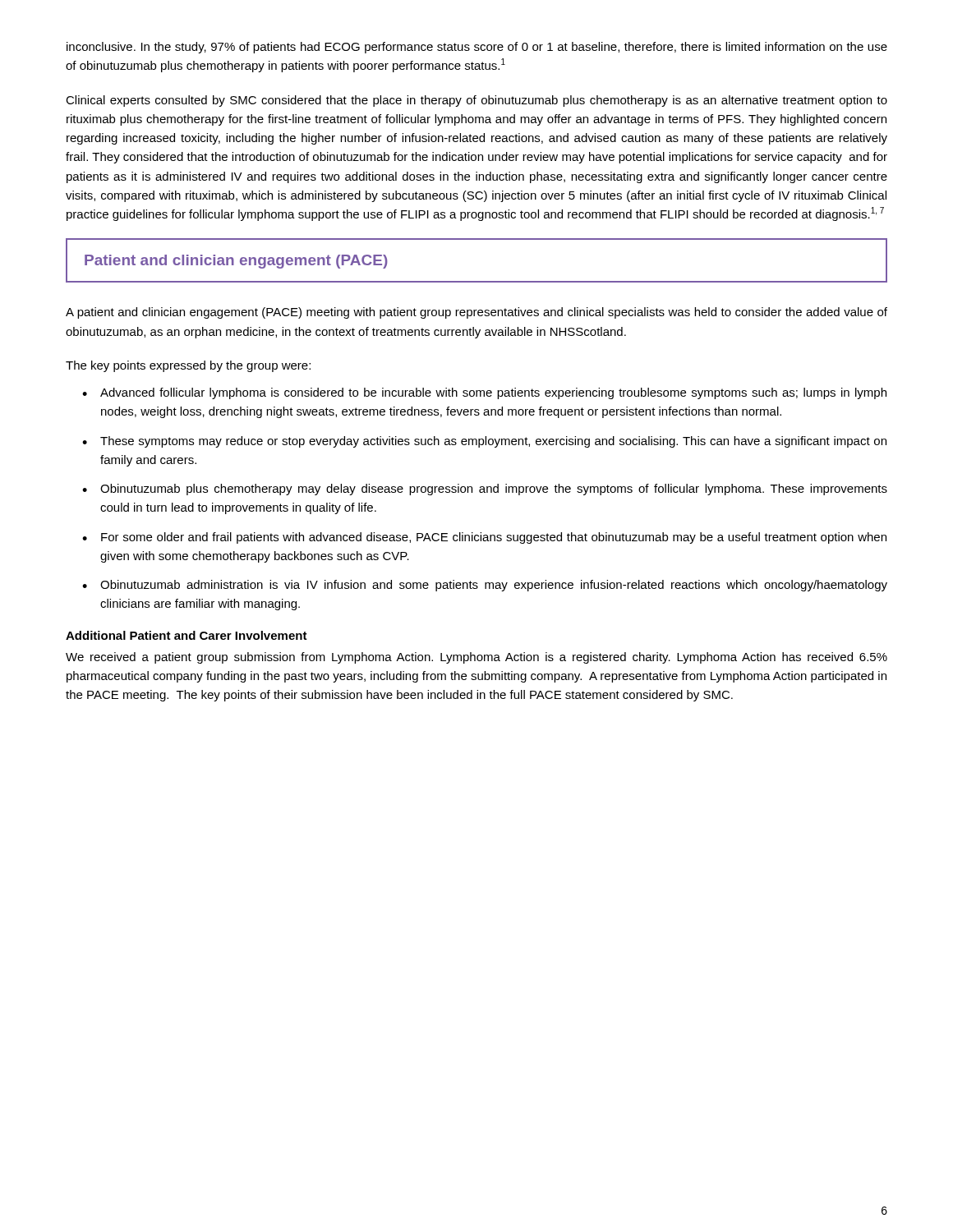Select the text block that says "We received a patient group submission"

476,675
